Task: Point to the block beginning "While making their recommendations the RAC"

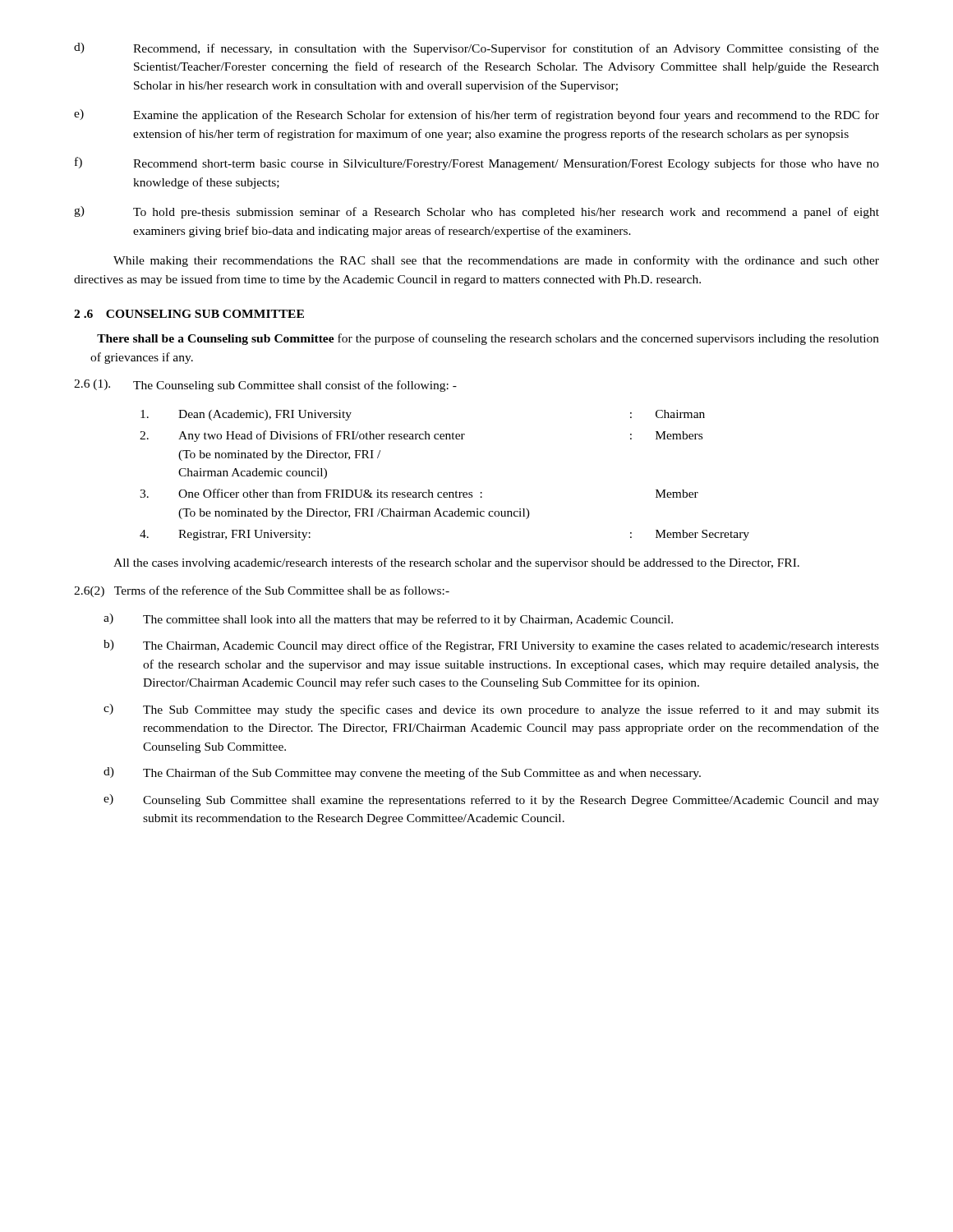Action: pyautogui.click(x=476, y=269)
